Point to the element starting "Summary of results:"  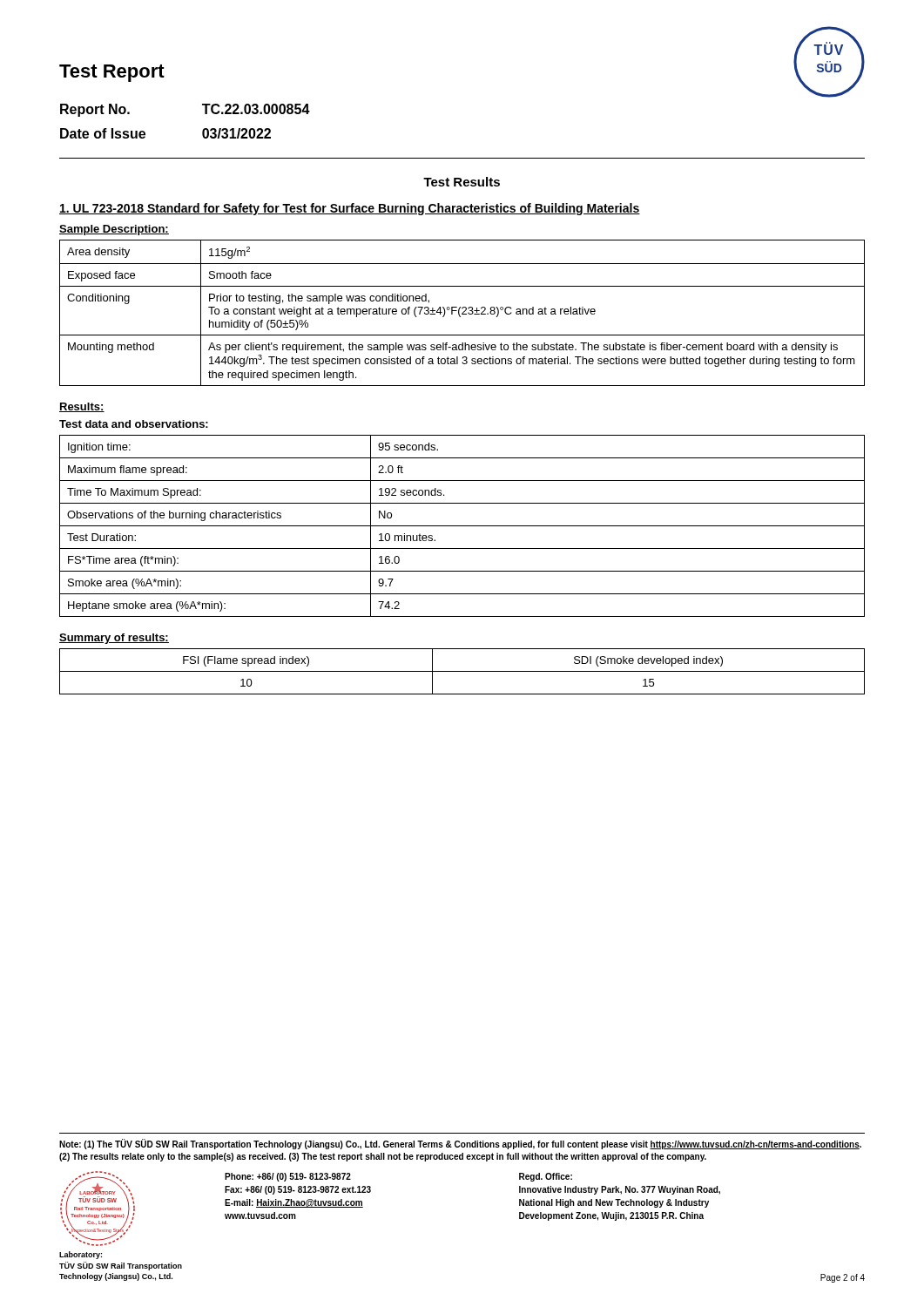pos(114,637)
